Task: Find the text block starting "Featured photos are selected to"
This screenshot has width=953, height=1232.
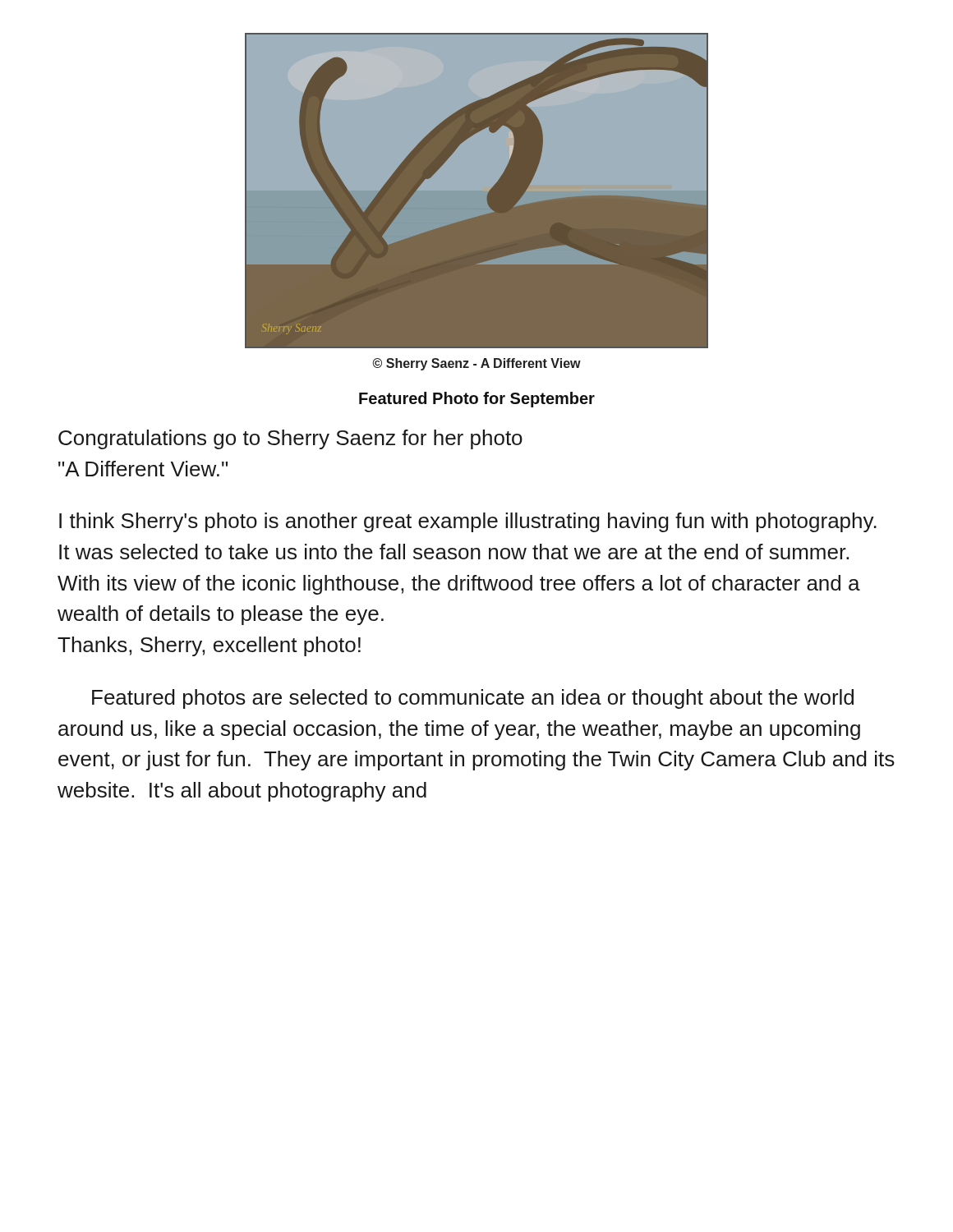Action: tap(476, 744)
